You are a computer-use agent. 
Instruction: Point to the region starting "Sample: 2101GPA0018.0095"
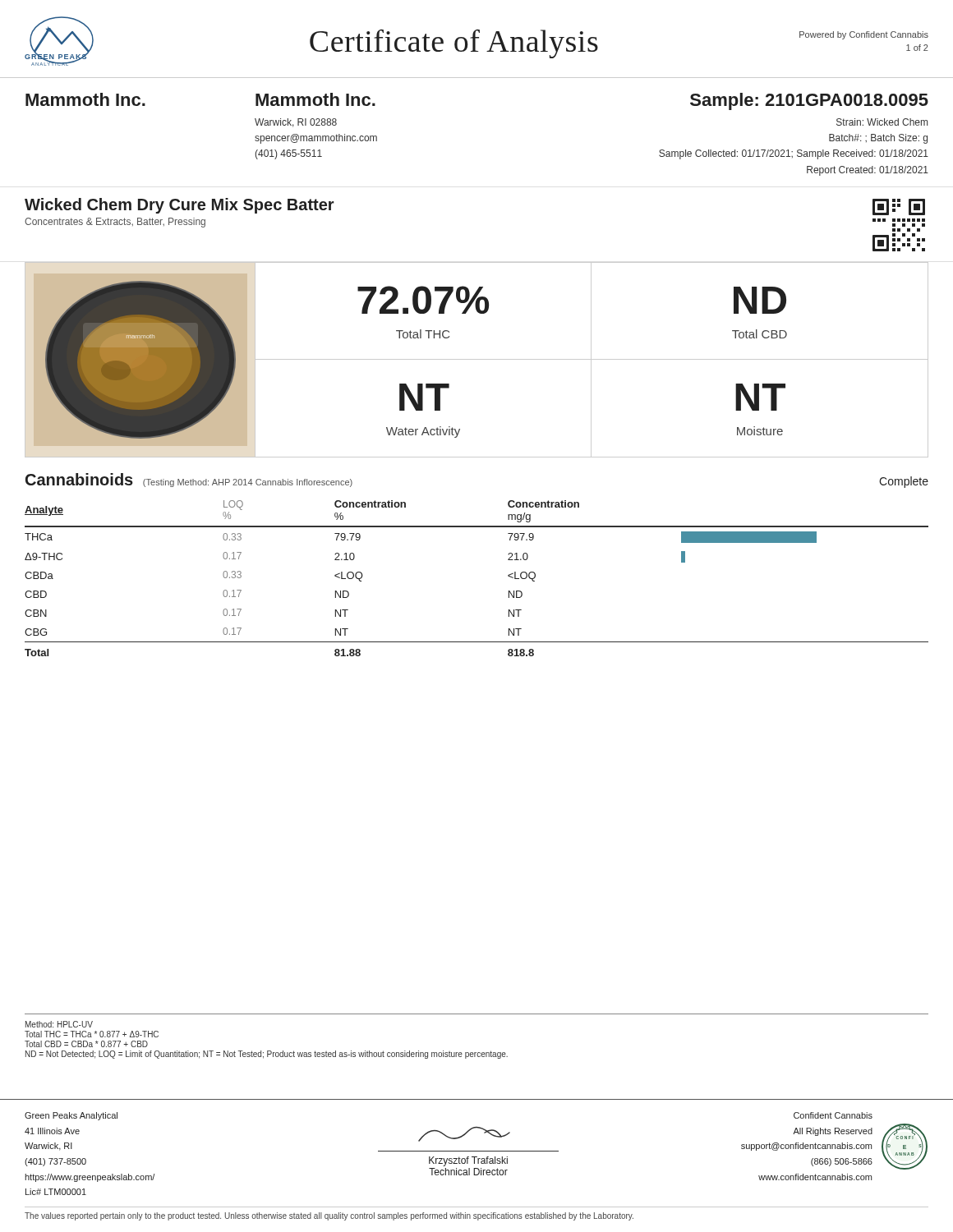click(809, 100)
